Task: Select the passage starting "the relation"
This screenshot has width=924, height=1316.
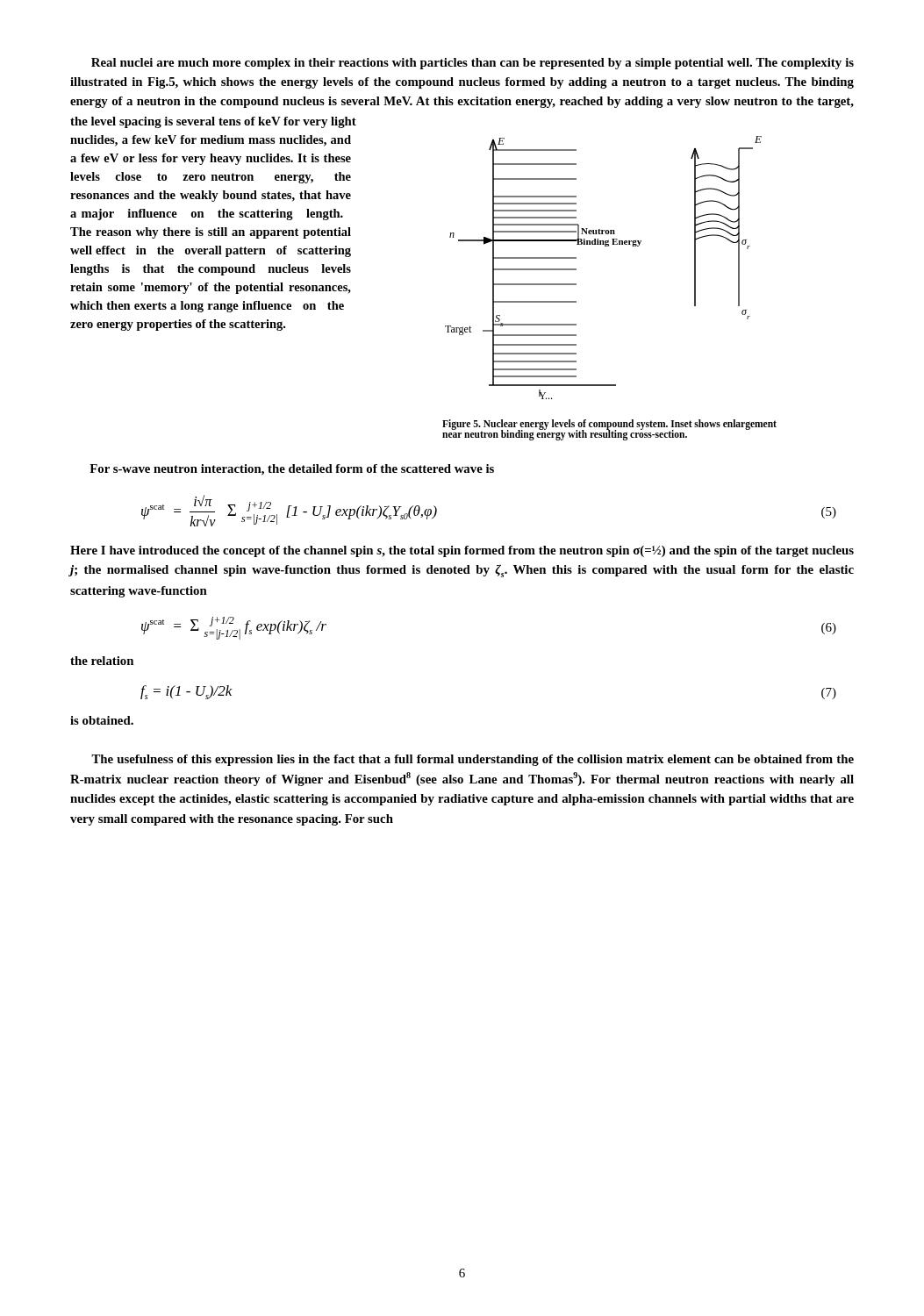Action: (102, 661)
